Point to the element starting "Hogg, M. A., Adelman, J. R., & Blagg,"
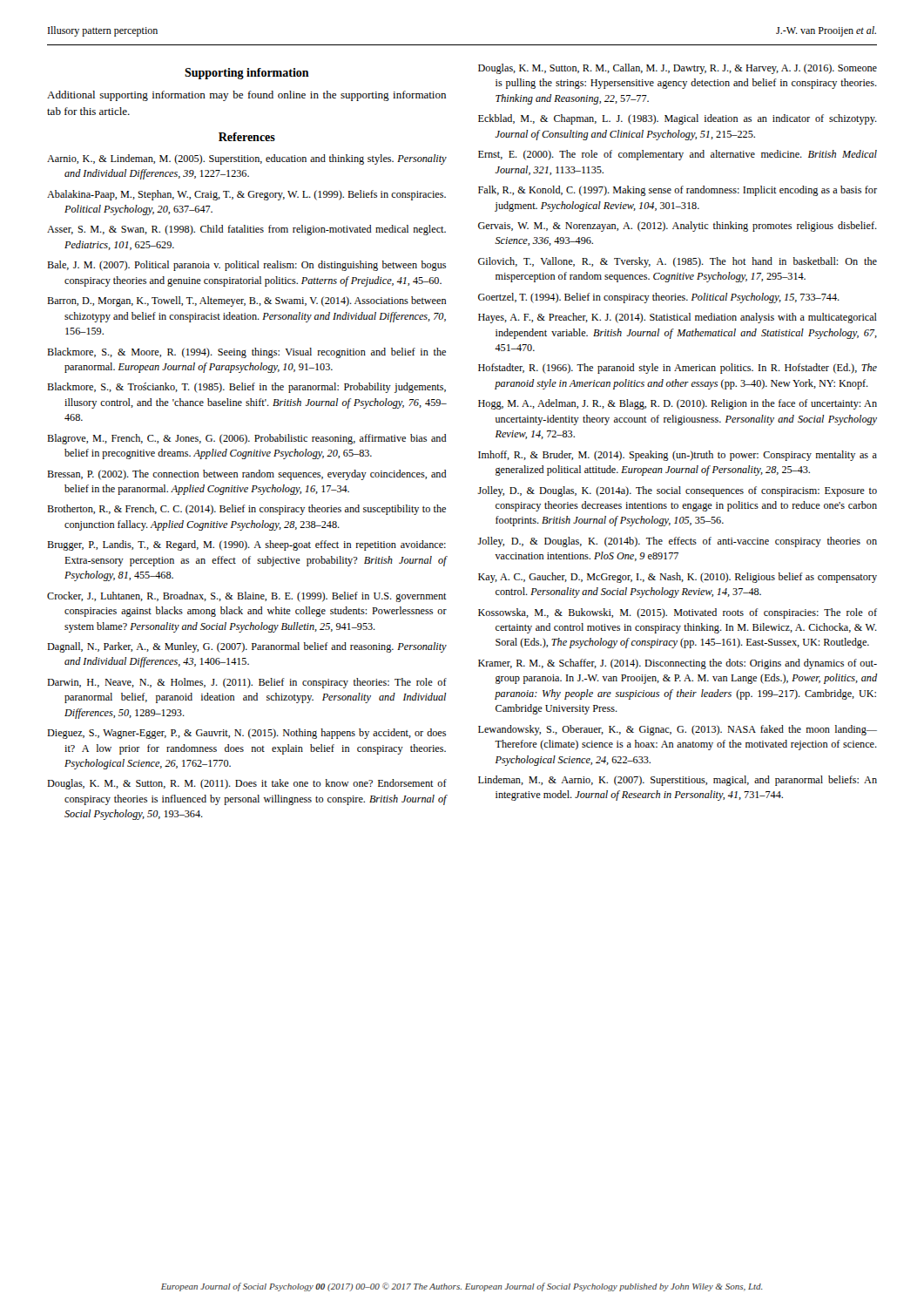This screenshot has height=1307, width=924. coord(677,419)
